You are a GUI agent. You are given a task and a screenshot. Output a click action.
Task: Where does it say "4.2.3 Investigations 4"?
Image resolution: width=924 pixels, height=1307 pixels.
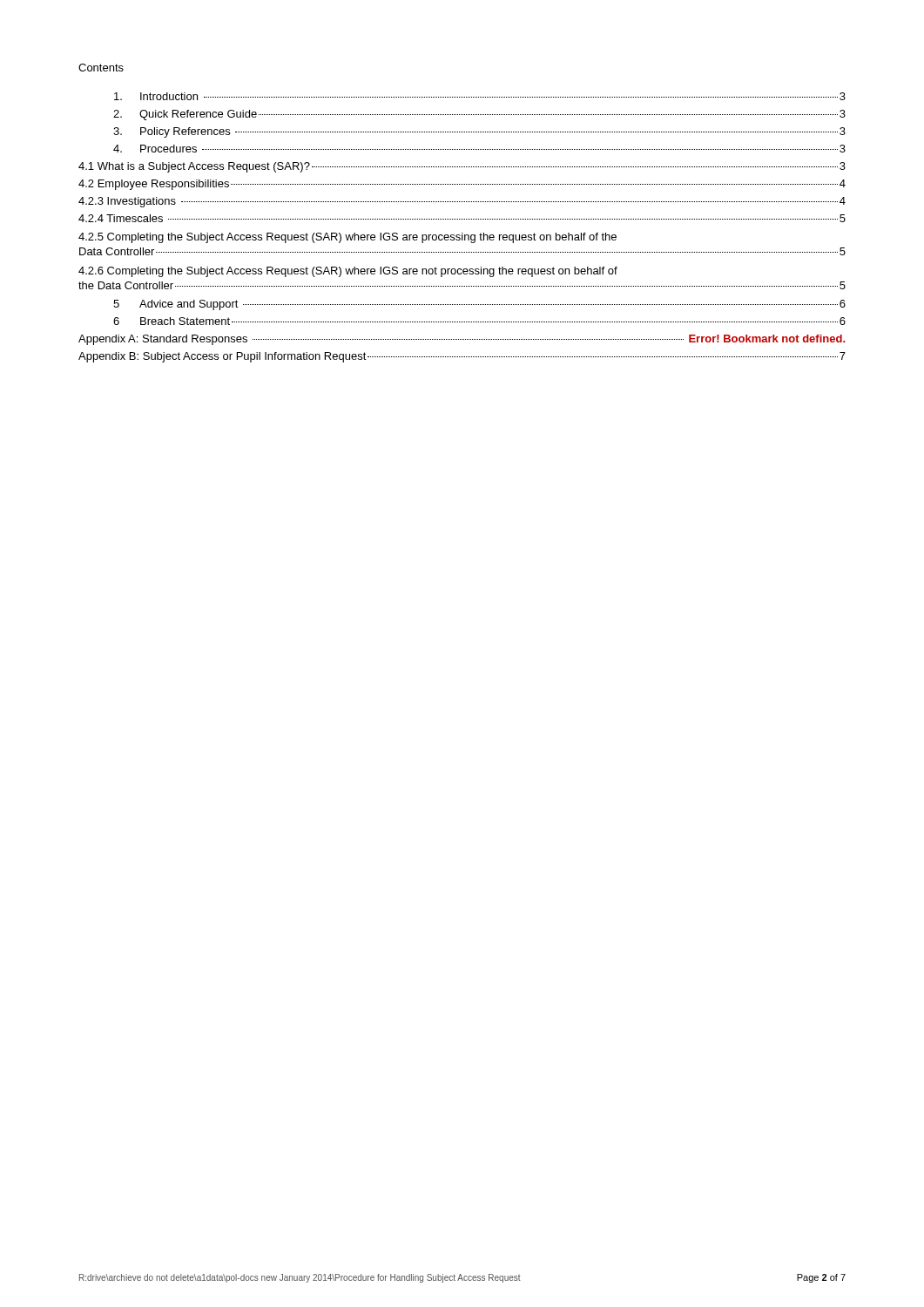(462, 201)
